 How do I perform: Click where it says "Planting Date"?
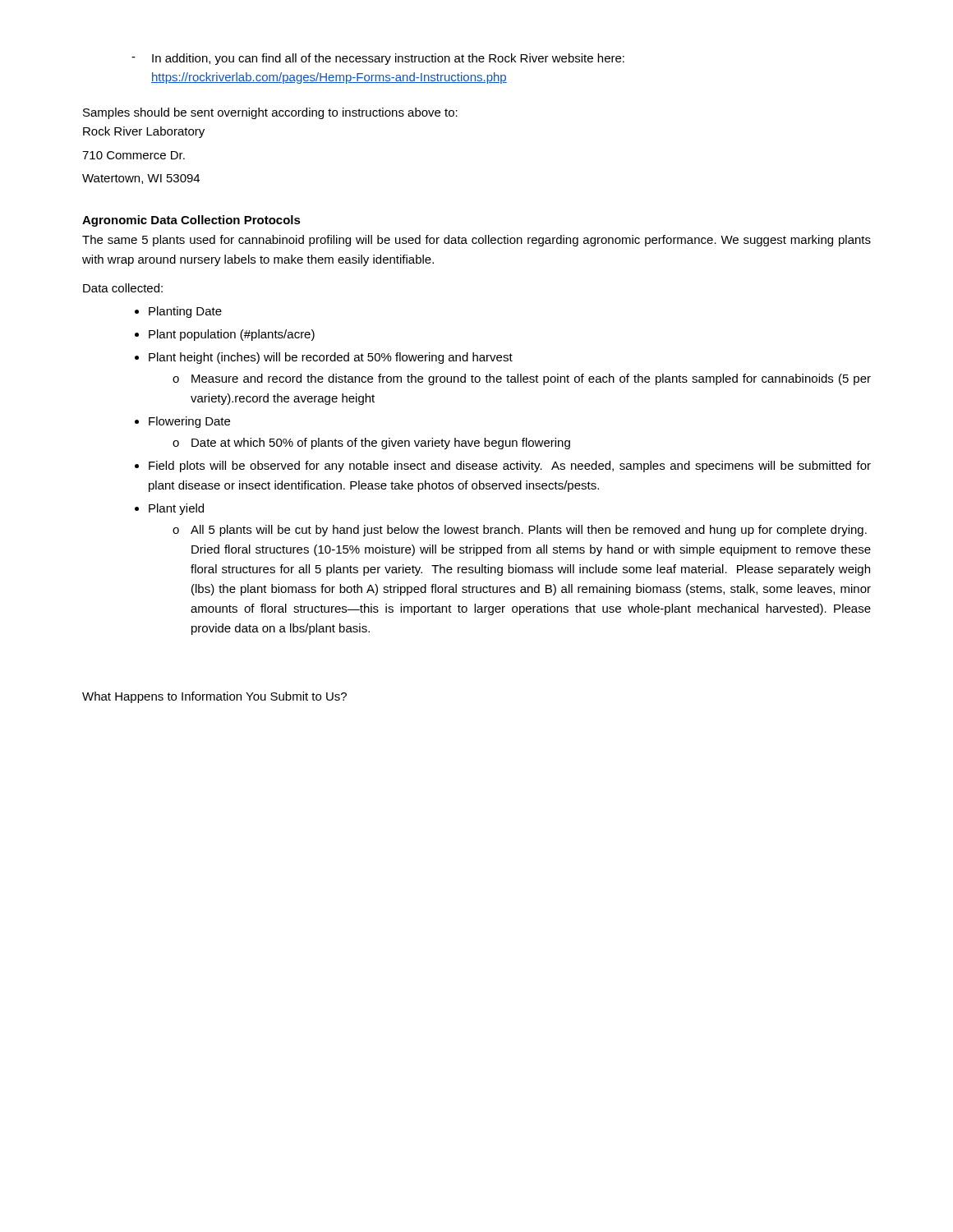click(x=185, y=312)
